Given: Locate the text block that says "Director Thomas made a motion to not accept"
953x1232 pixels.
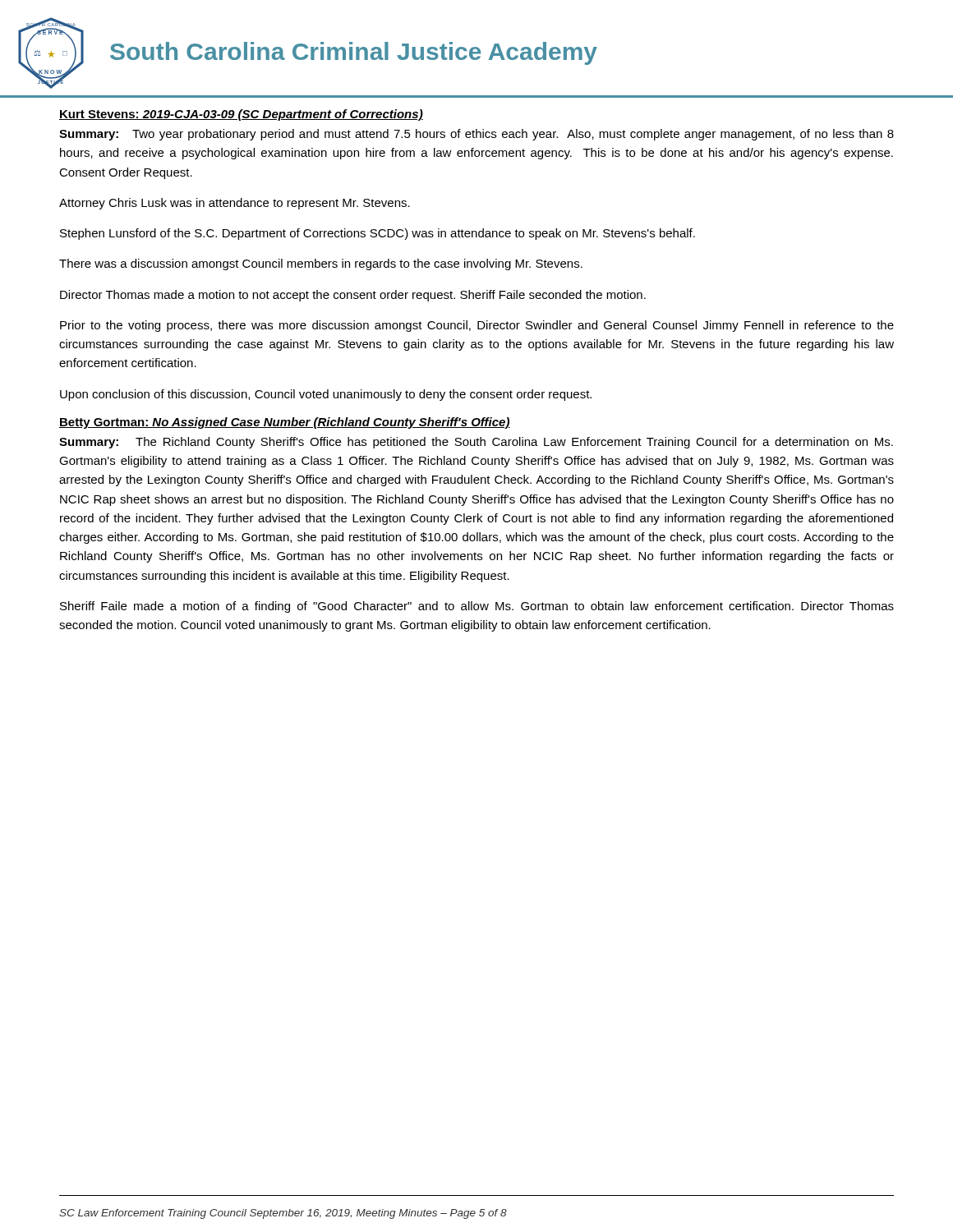Looking at the screenshot, I should (353, 294).
